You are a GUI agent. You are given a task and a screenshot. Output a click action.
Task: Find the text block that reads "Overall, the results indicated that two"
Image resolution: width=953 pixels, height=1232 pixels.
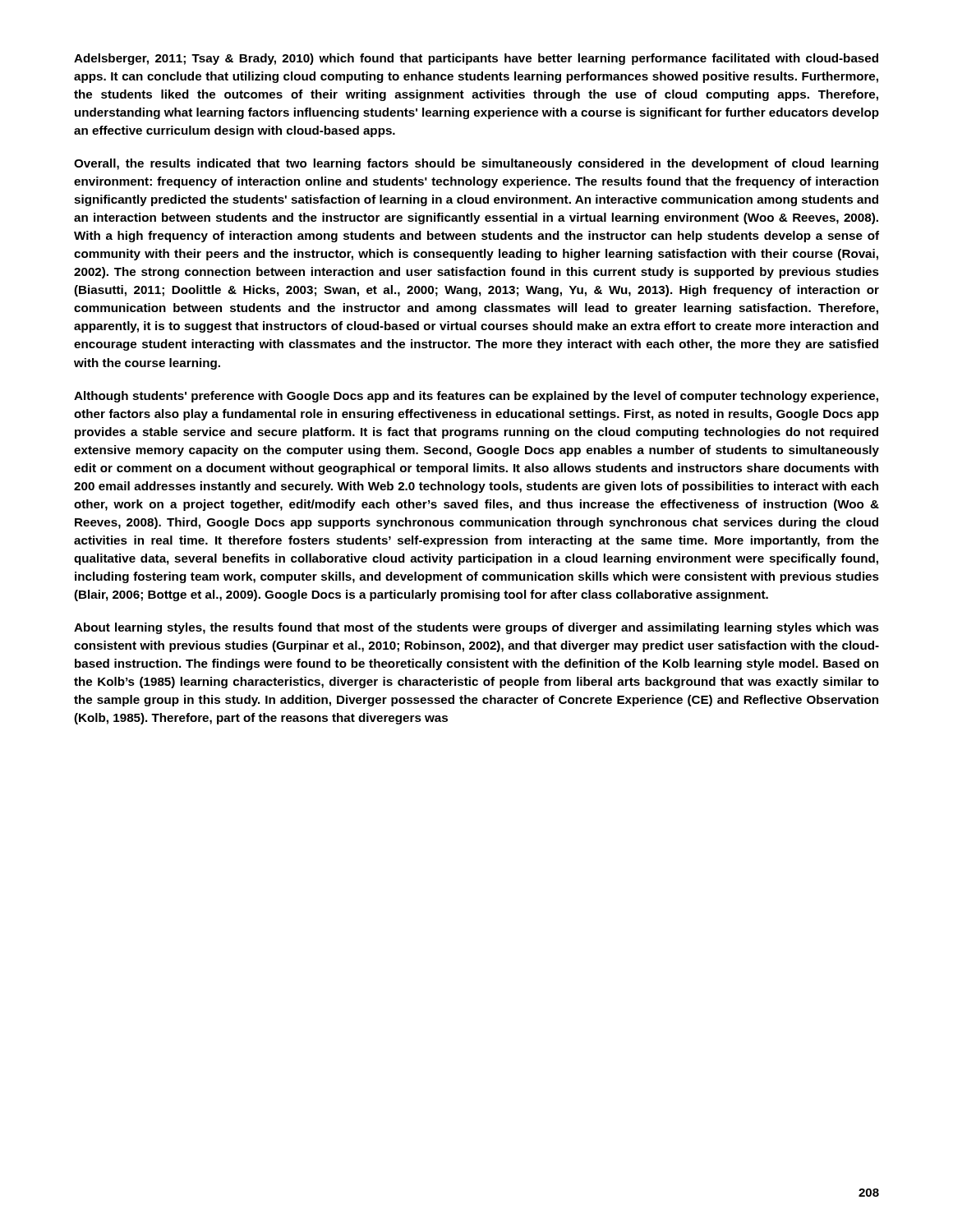tap(476, 263)
